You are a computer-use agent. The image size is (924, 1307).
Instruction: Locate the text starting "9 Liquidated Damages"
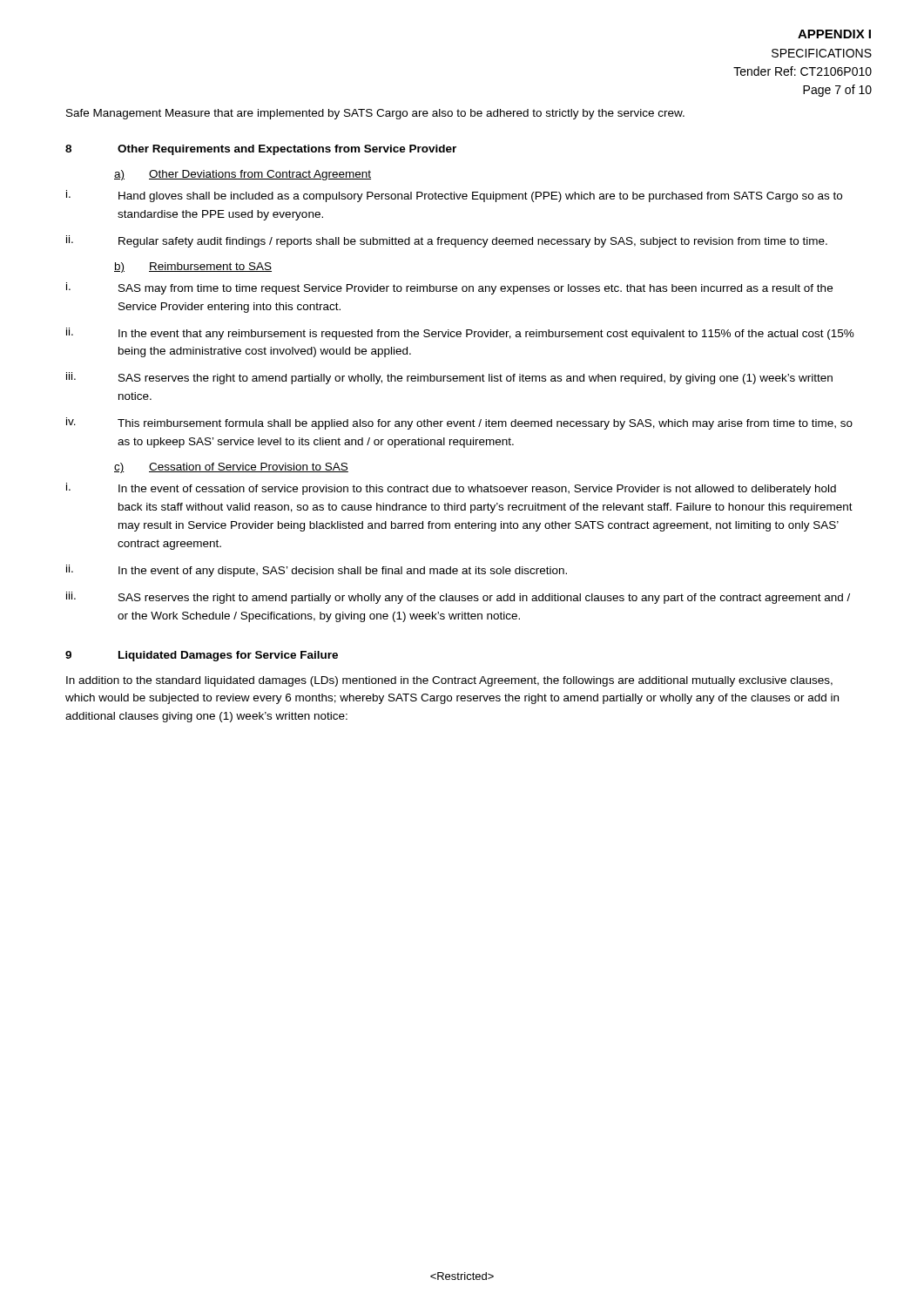(x=202, y=654)
